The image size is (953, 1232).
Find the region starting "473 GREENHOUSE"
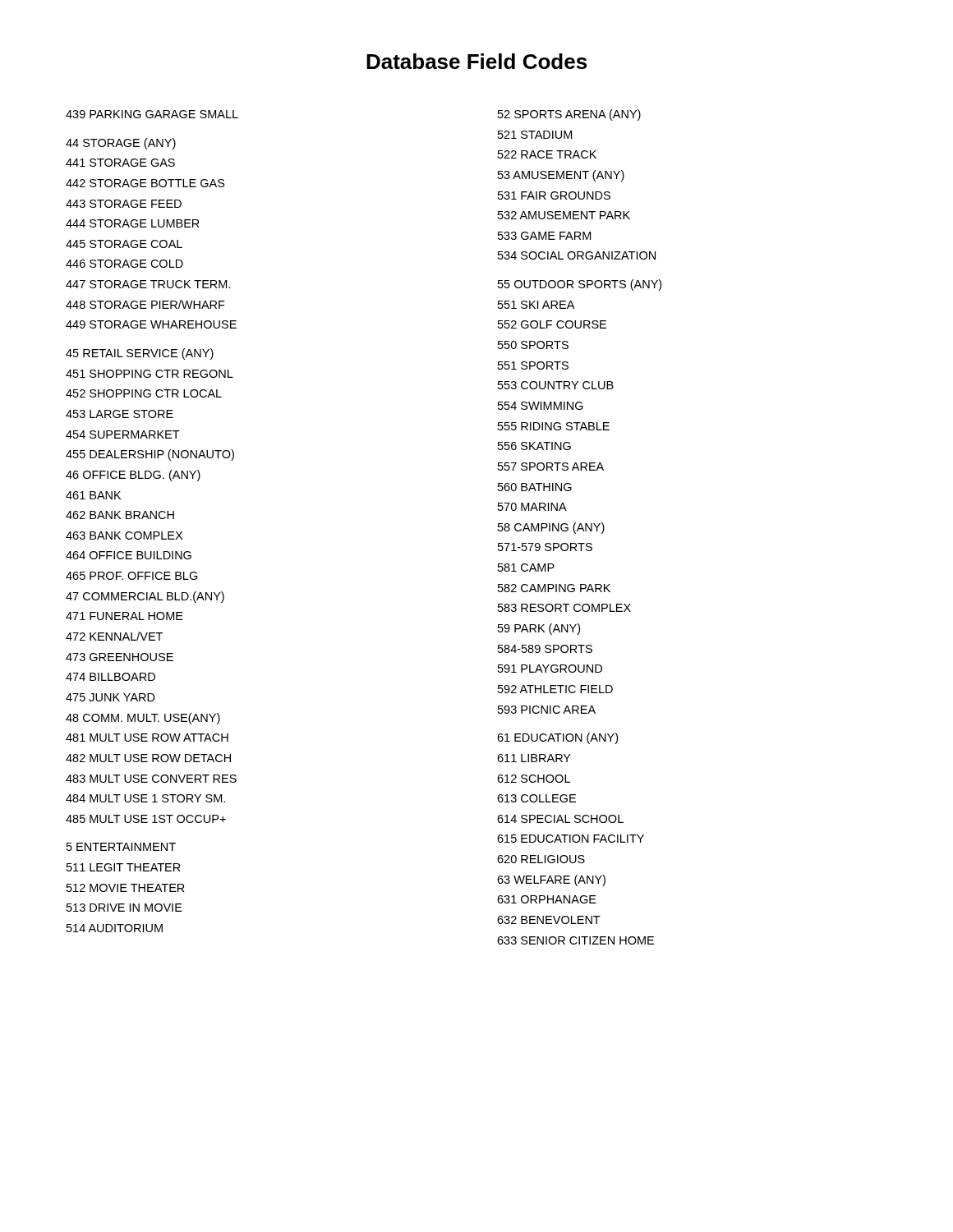[120, 657]
